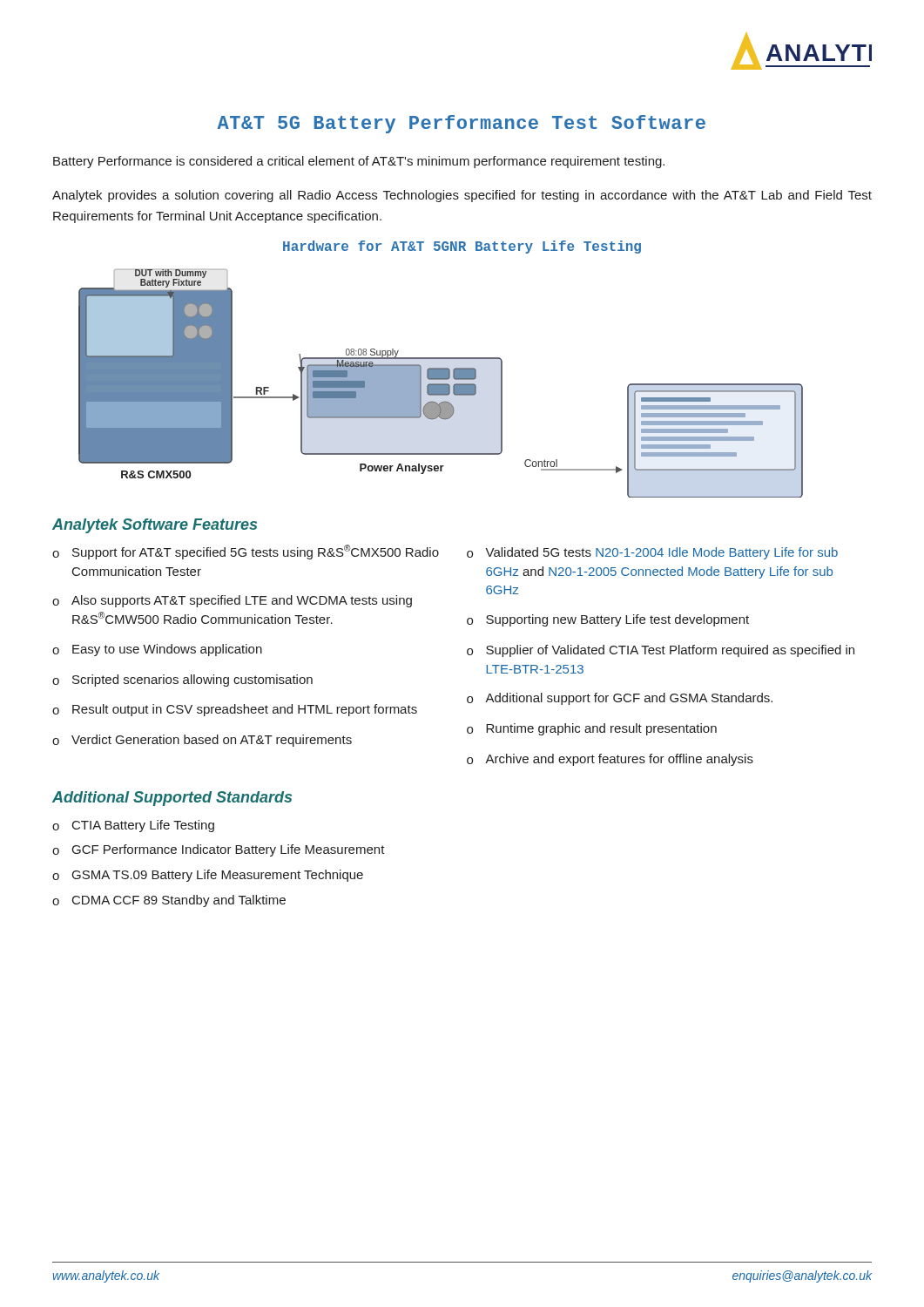Find the block on this page that starts "o Also supports AT&T"
Screen dimensions: 1307x924
(251, 610)
